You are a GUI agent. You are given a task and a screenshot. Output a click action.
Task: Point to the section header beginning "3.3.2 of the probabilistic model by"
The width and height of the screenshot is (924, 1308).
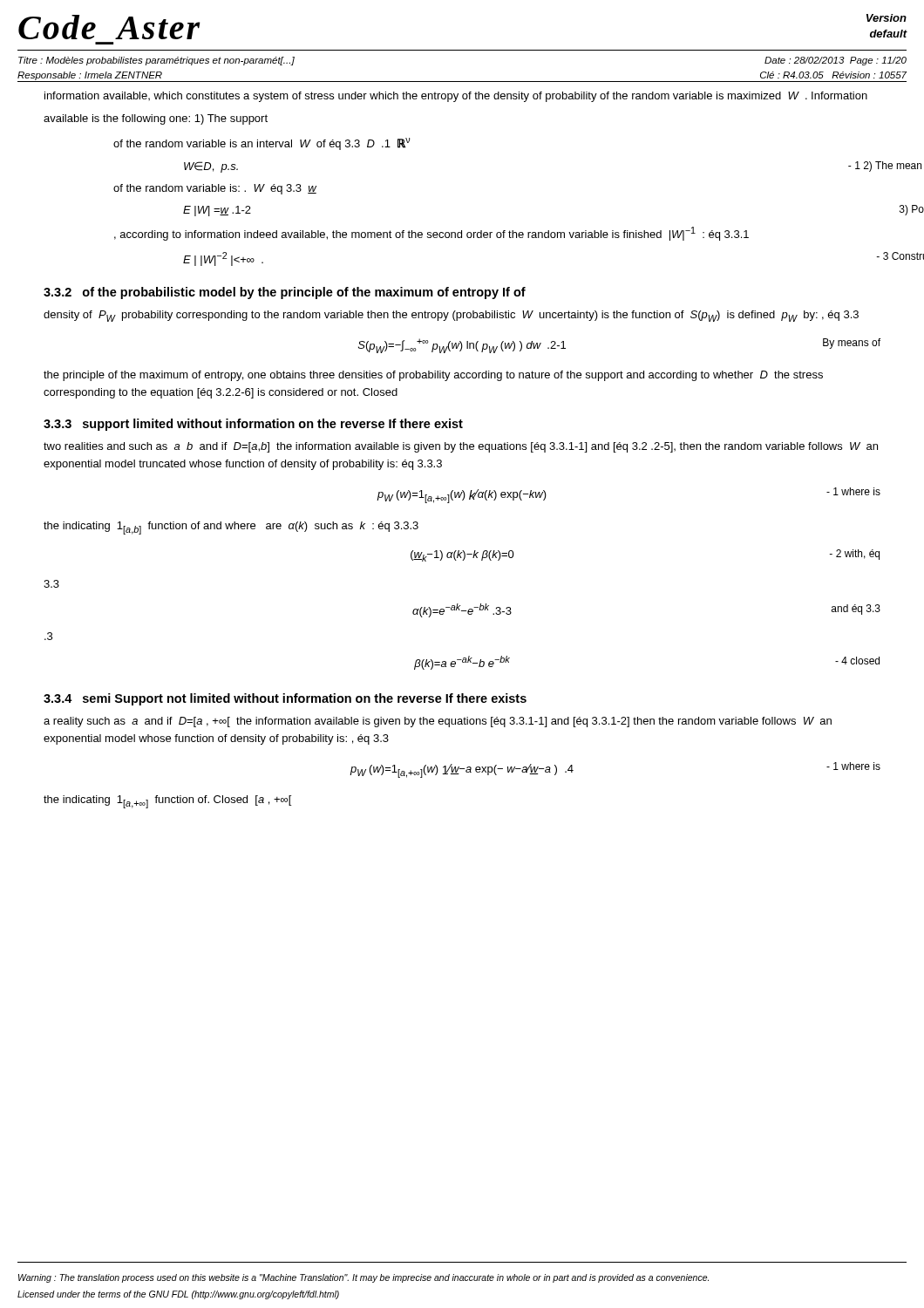point(284,292)
